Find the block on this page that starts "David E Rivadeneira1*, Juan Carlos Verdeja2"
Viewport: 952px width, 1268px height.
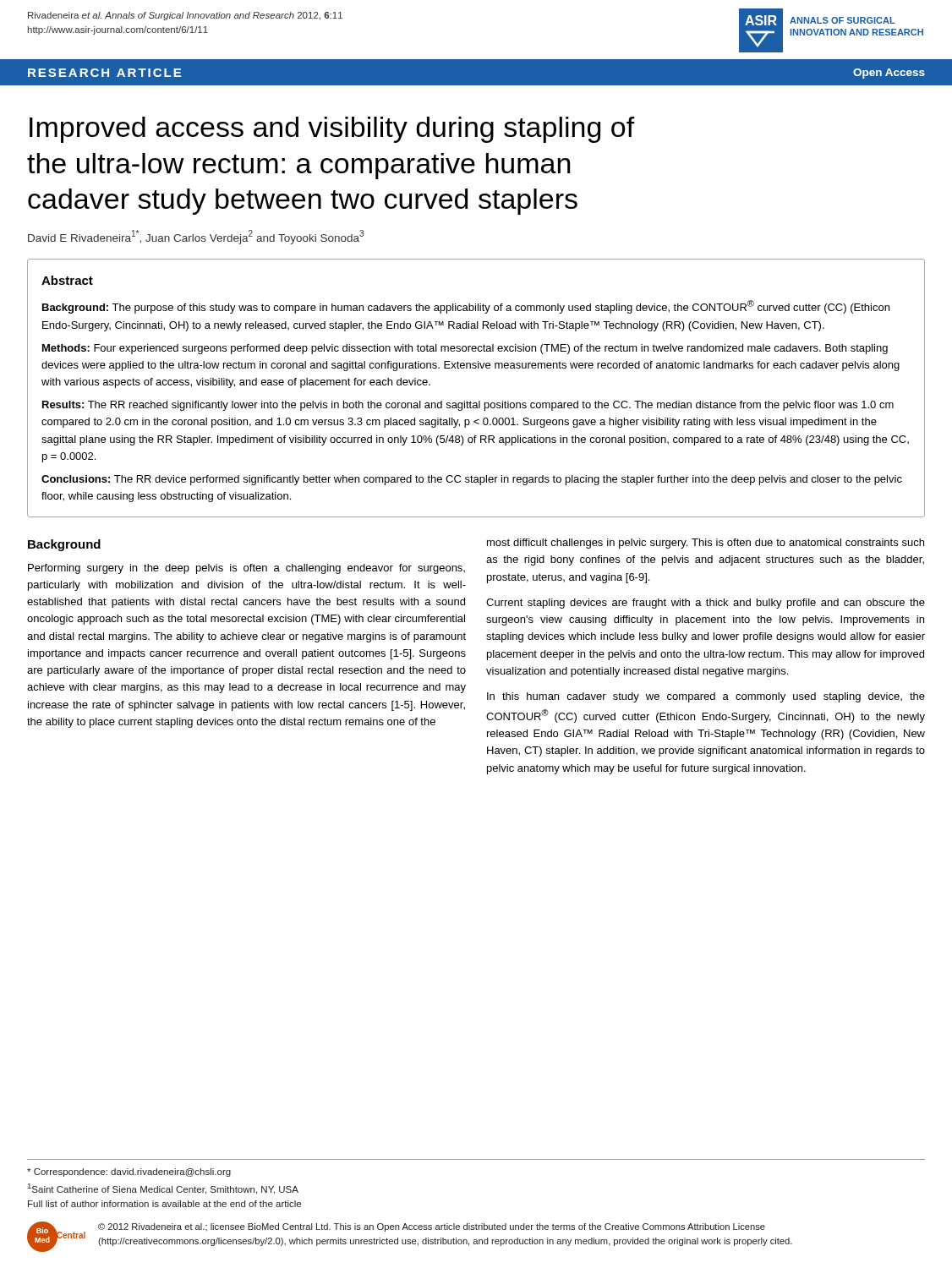196,236
